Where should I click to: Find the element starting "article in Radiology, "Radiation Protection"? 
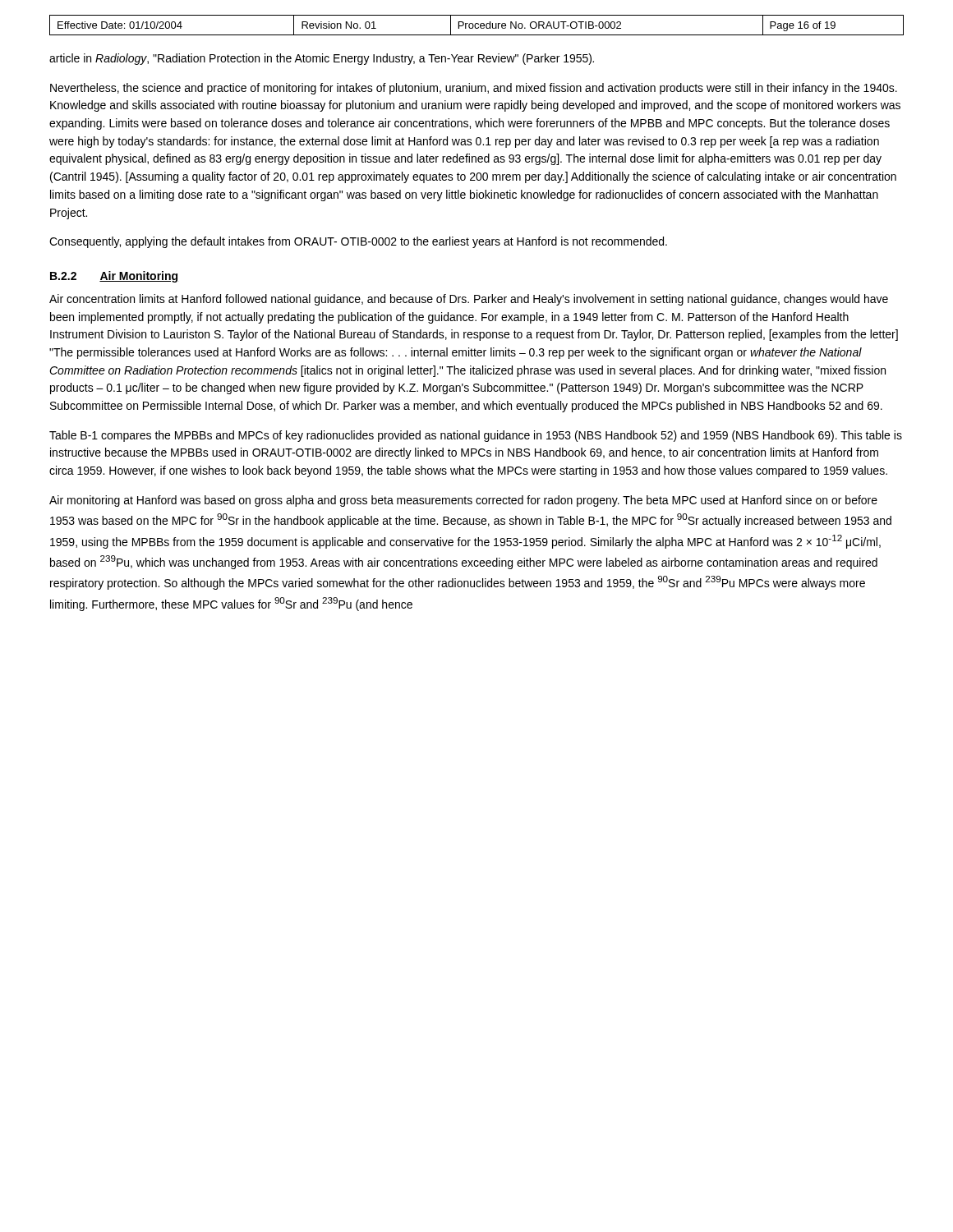tap(322, 58)
